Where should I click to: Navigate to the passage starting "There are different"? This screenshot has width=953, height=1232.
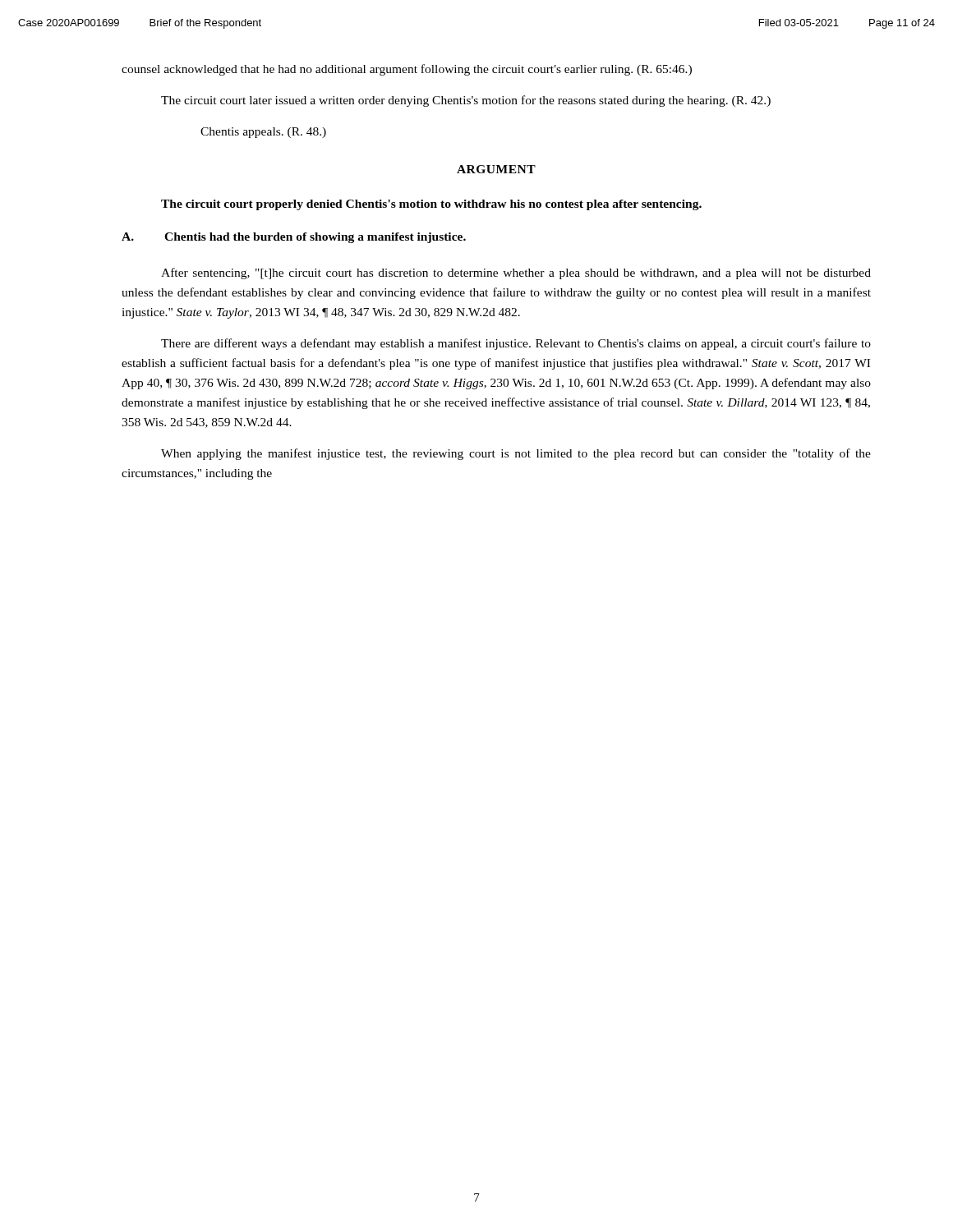click(x=496, y=382)
